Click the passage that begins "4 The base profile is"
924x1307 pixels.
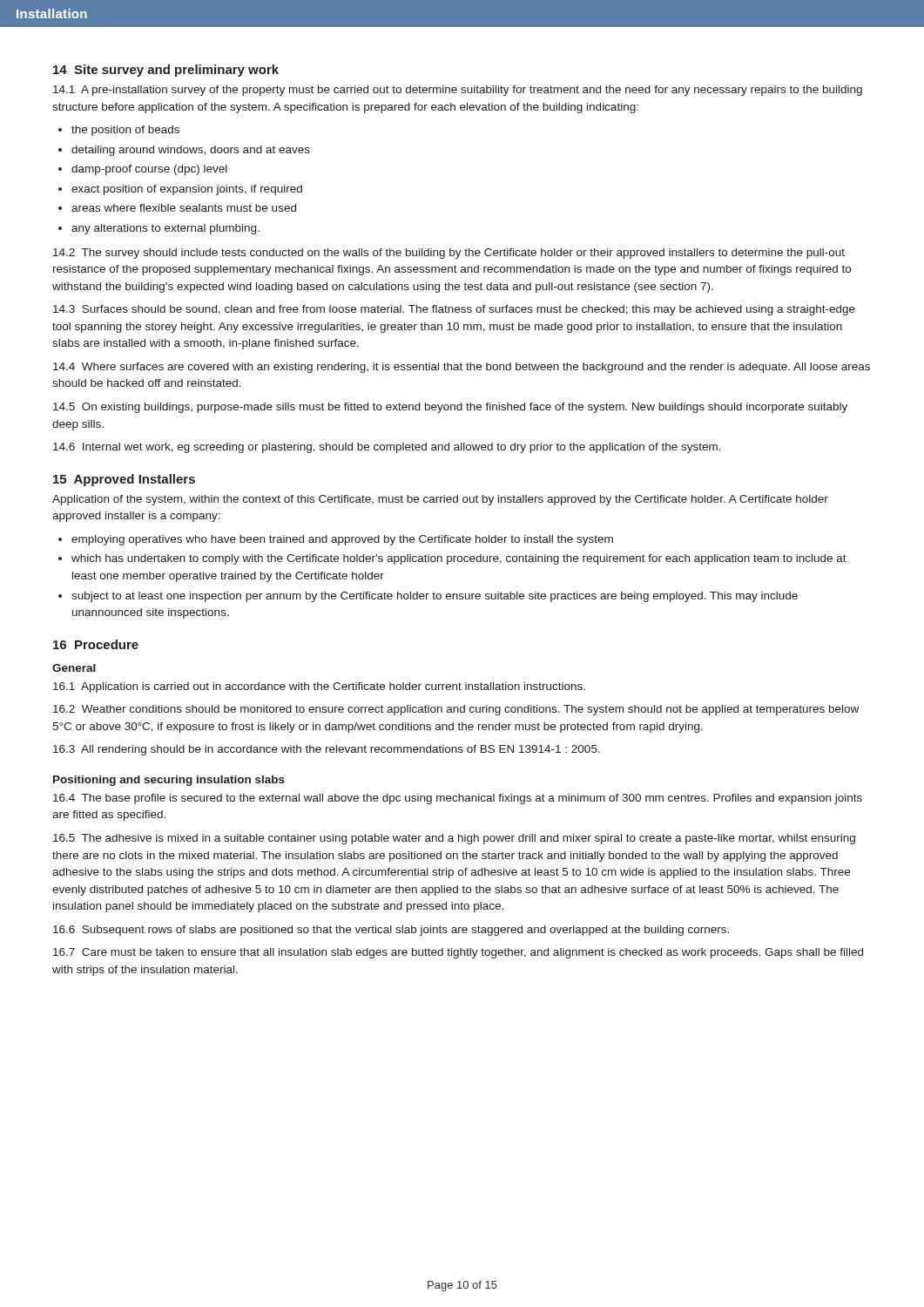click(462, 806)
